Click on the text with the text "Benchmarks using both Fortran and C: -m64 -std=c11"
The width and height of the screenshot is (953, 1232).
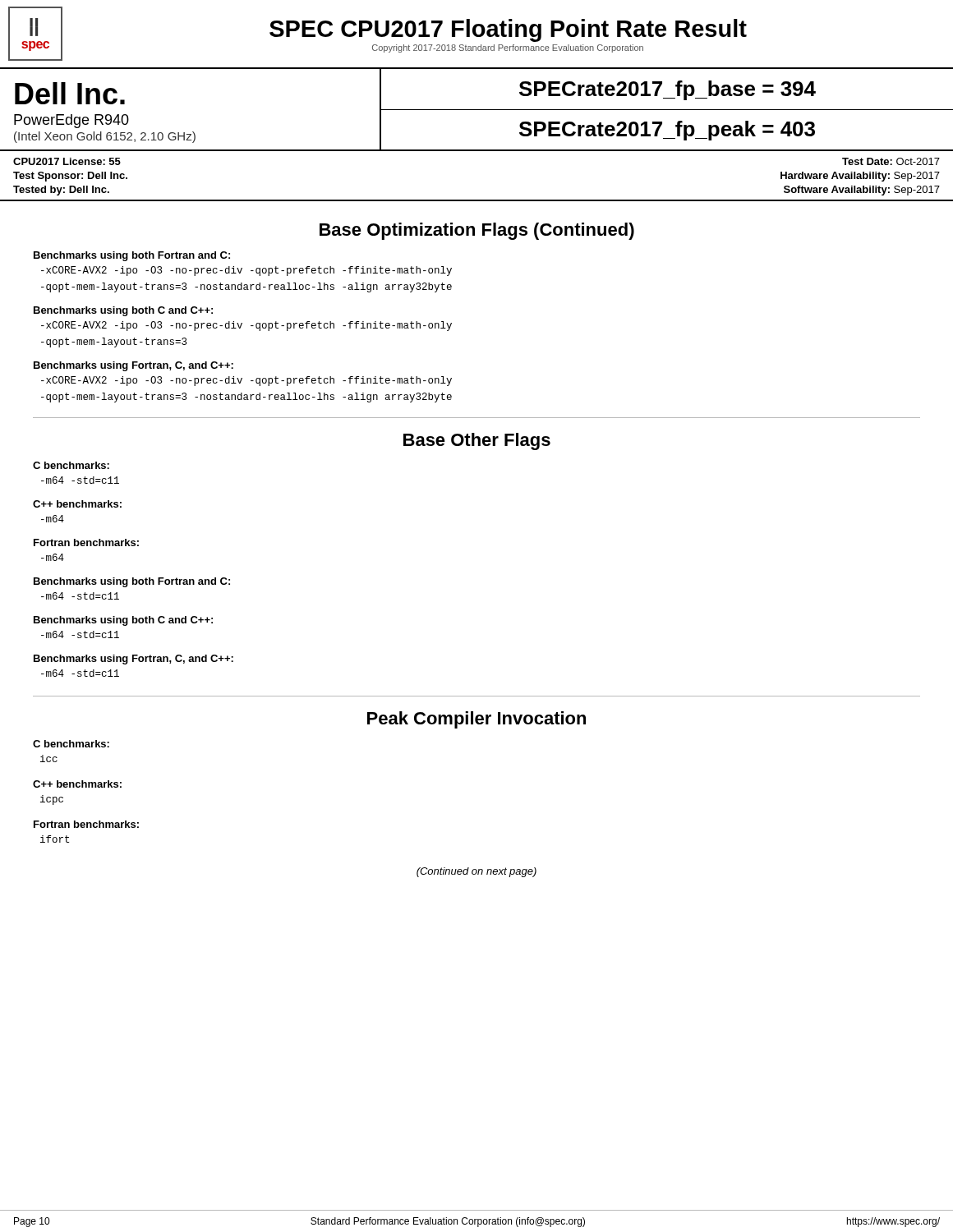coord(132,582)
